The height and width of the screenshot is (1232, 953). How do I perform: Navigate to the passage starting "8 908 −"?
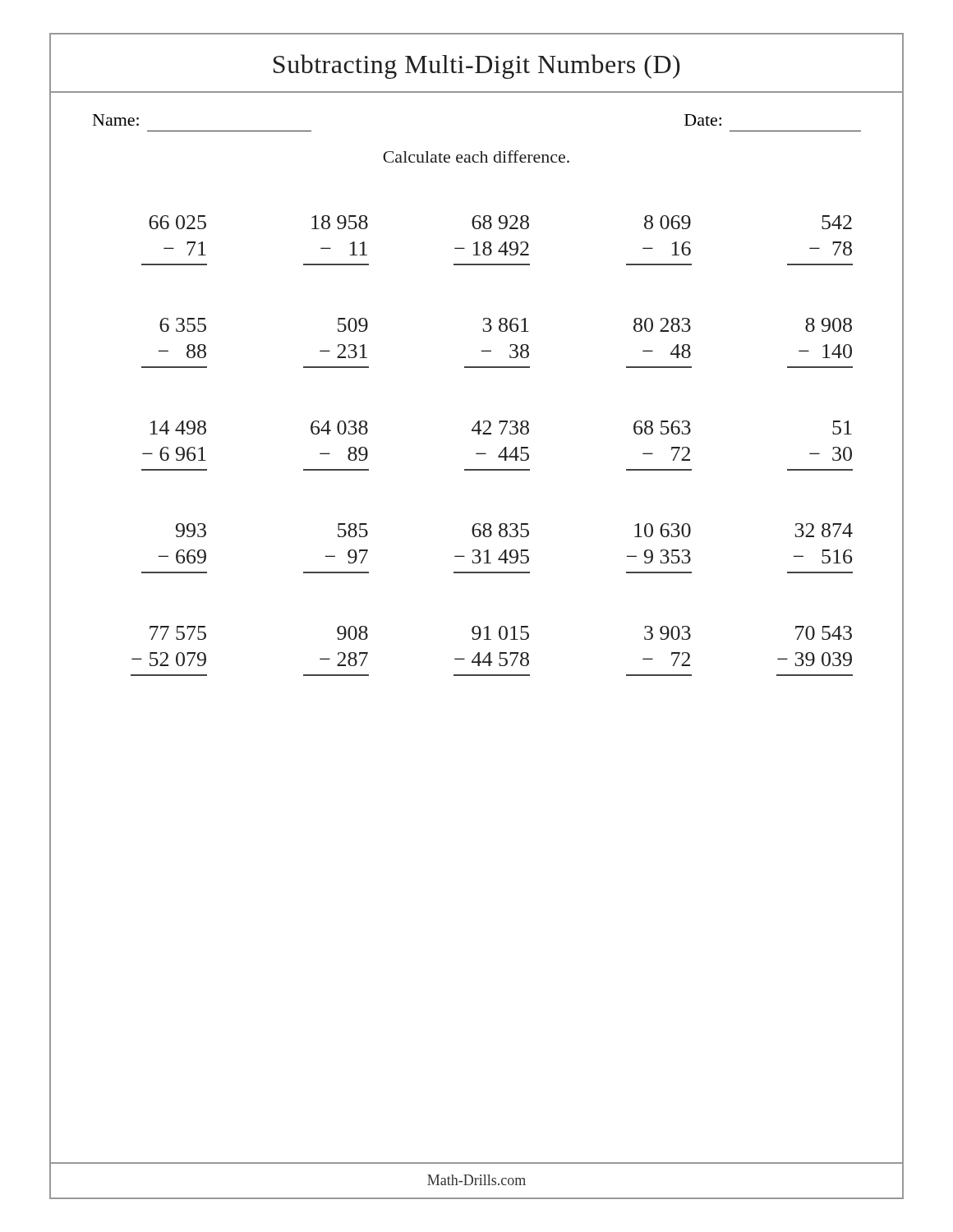pos(820,340)
